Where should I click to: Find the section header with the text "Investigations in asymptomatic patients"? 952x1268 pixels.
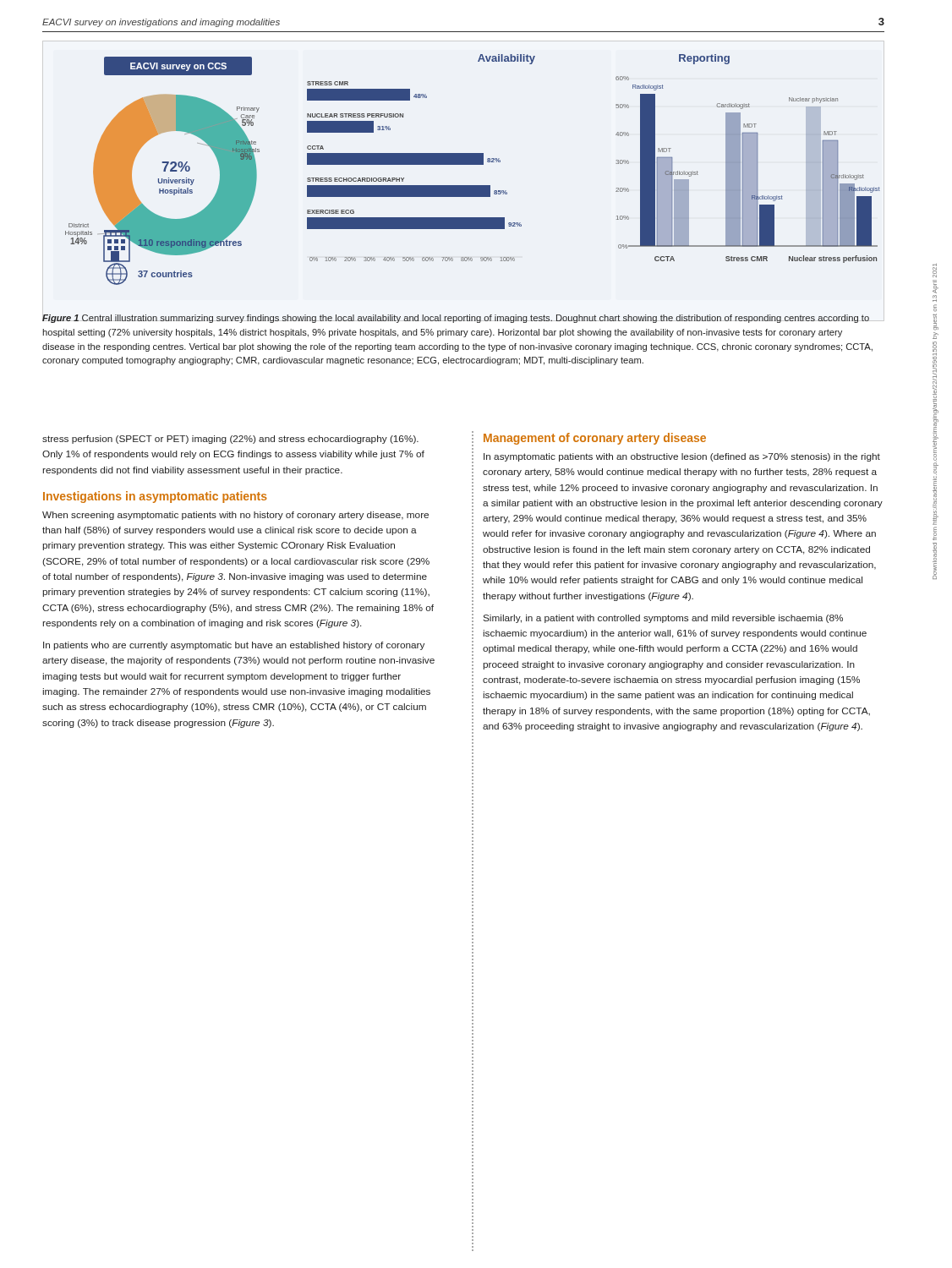pyautogui.click(x=155, y=496)
